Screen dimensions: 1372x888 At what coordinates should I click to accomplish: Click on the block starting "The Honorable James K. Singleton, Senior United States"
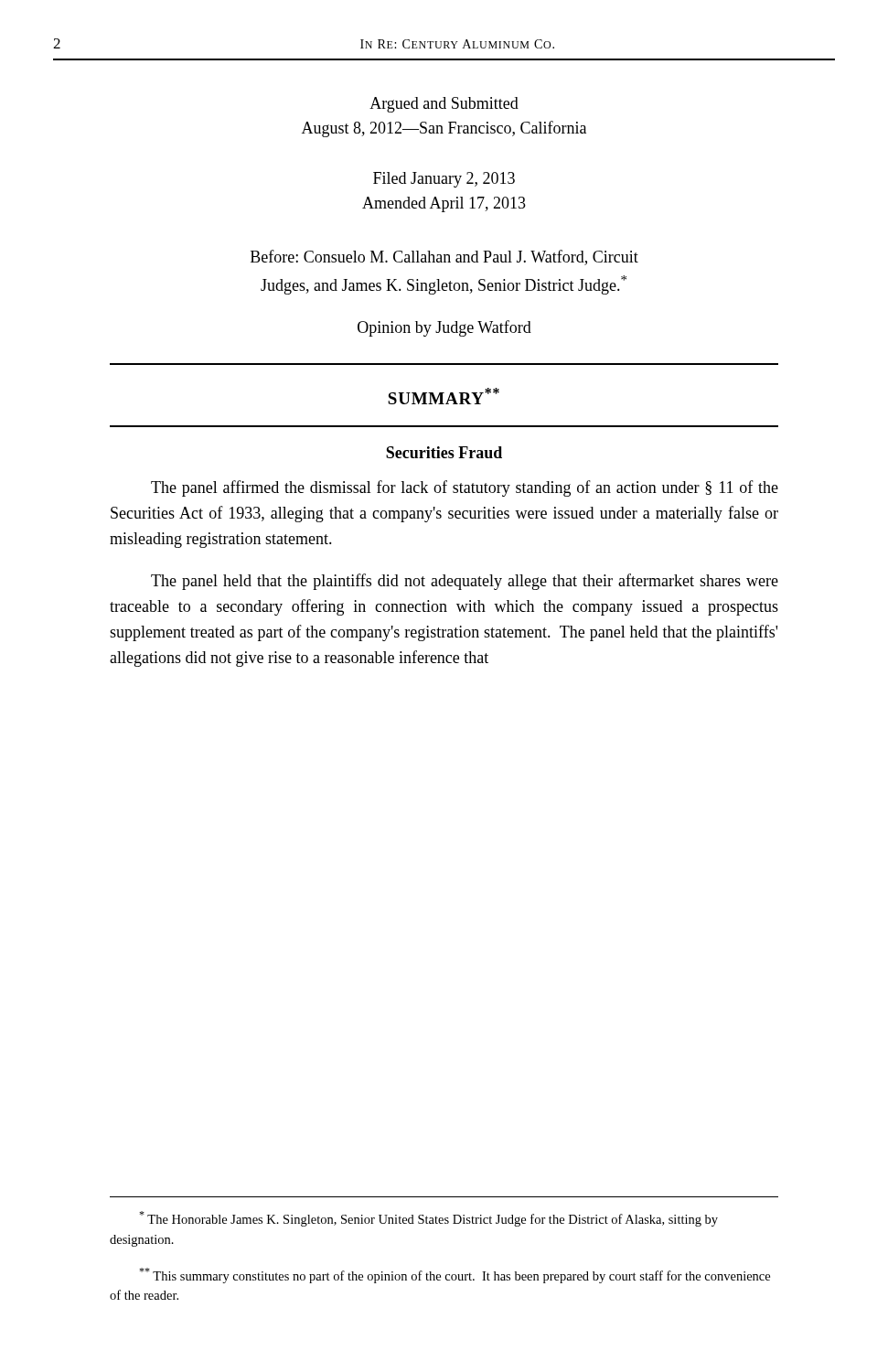click(444, 1228)
